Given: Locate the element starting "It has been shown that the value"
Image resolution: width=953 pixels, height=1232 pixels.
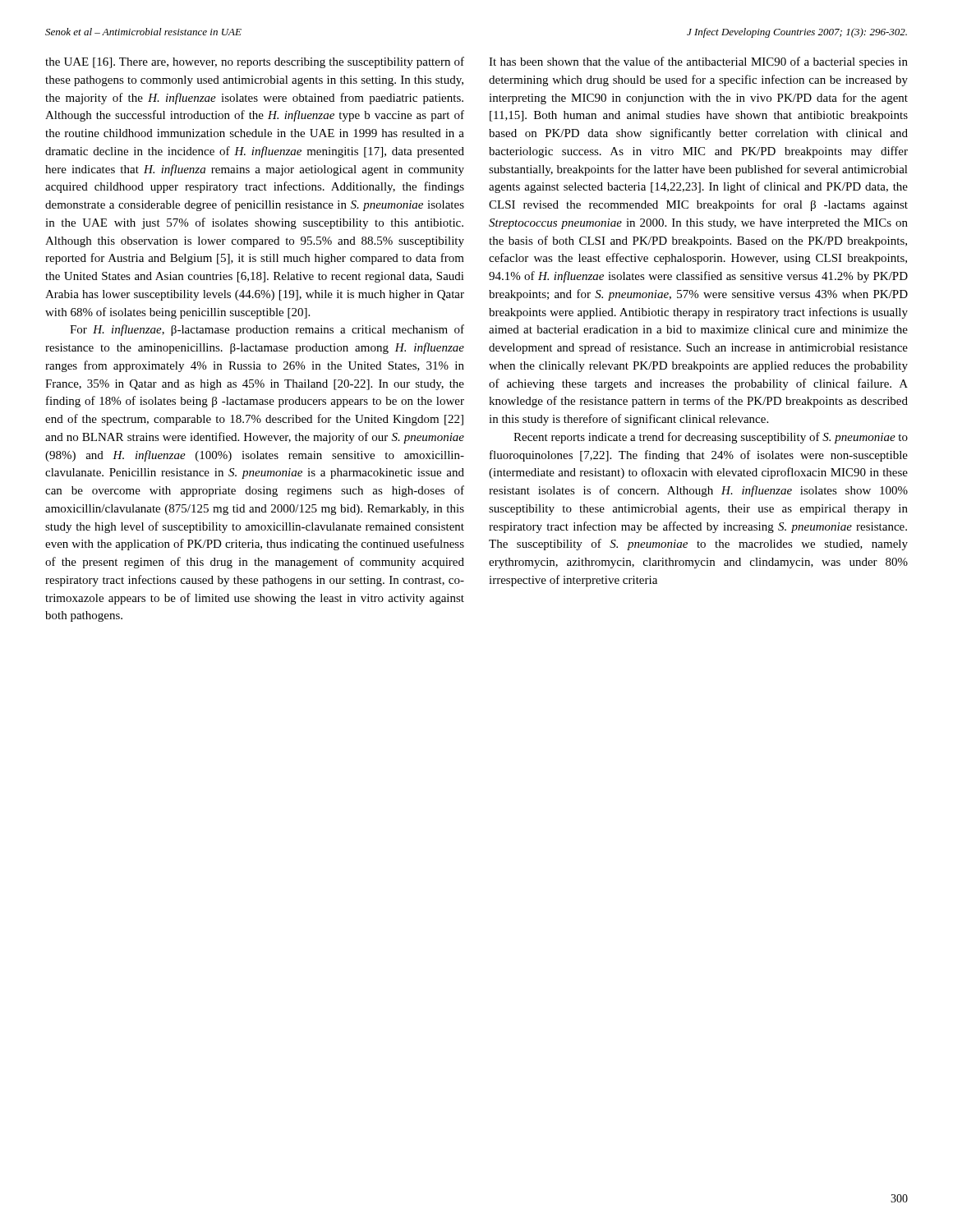Looking at the screenshot, I should tap(698, 321).
